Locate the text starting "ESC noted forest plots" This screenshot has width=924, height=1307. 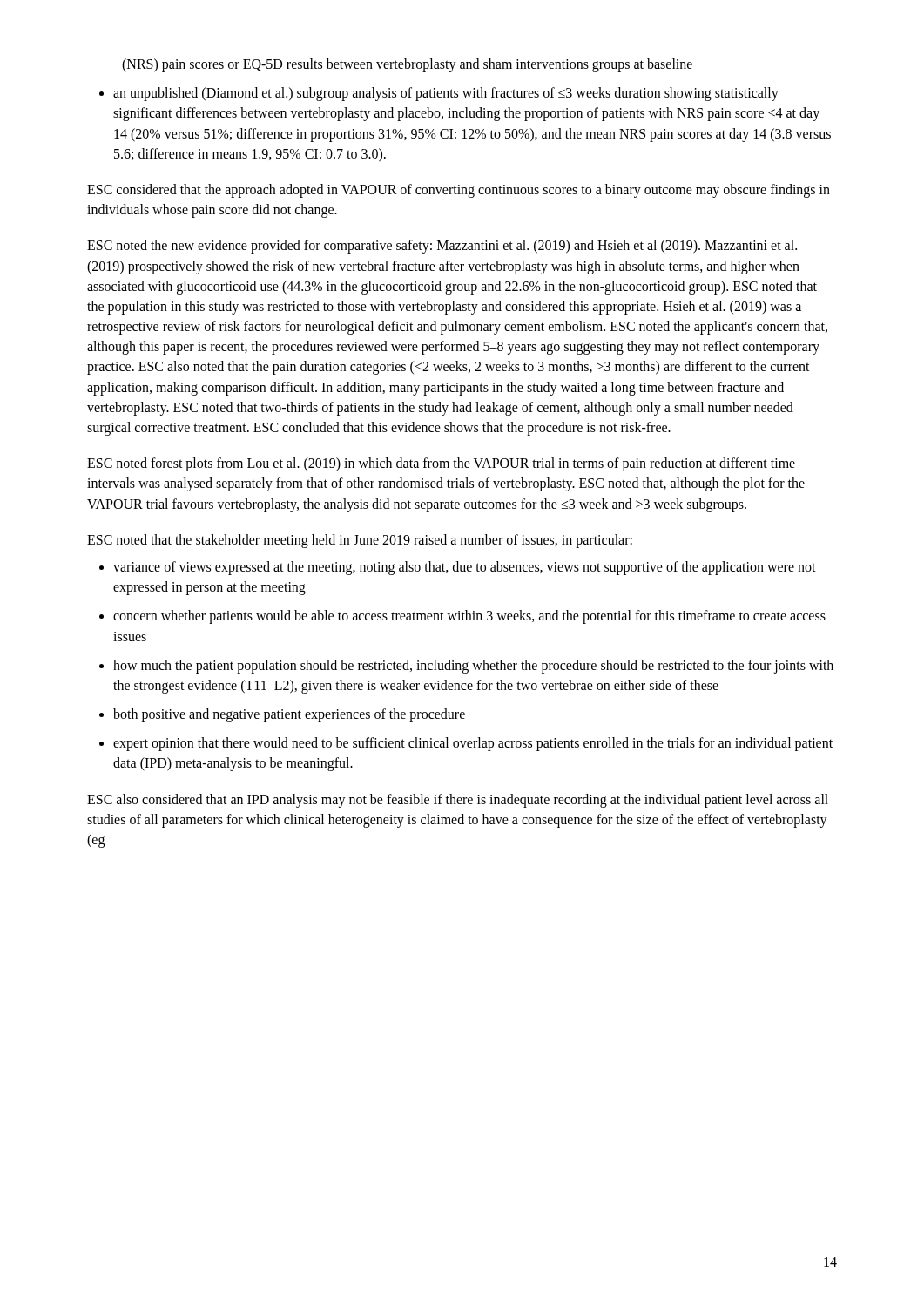[446, 483]
